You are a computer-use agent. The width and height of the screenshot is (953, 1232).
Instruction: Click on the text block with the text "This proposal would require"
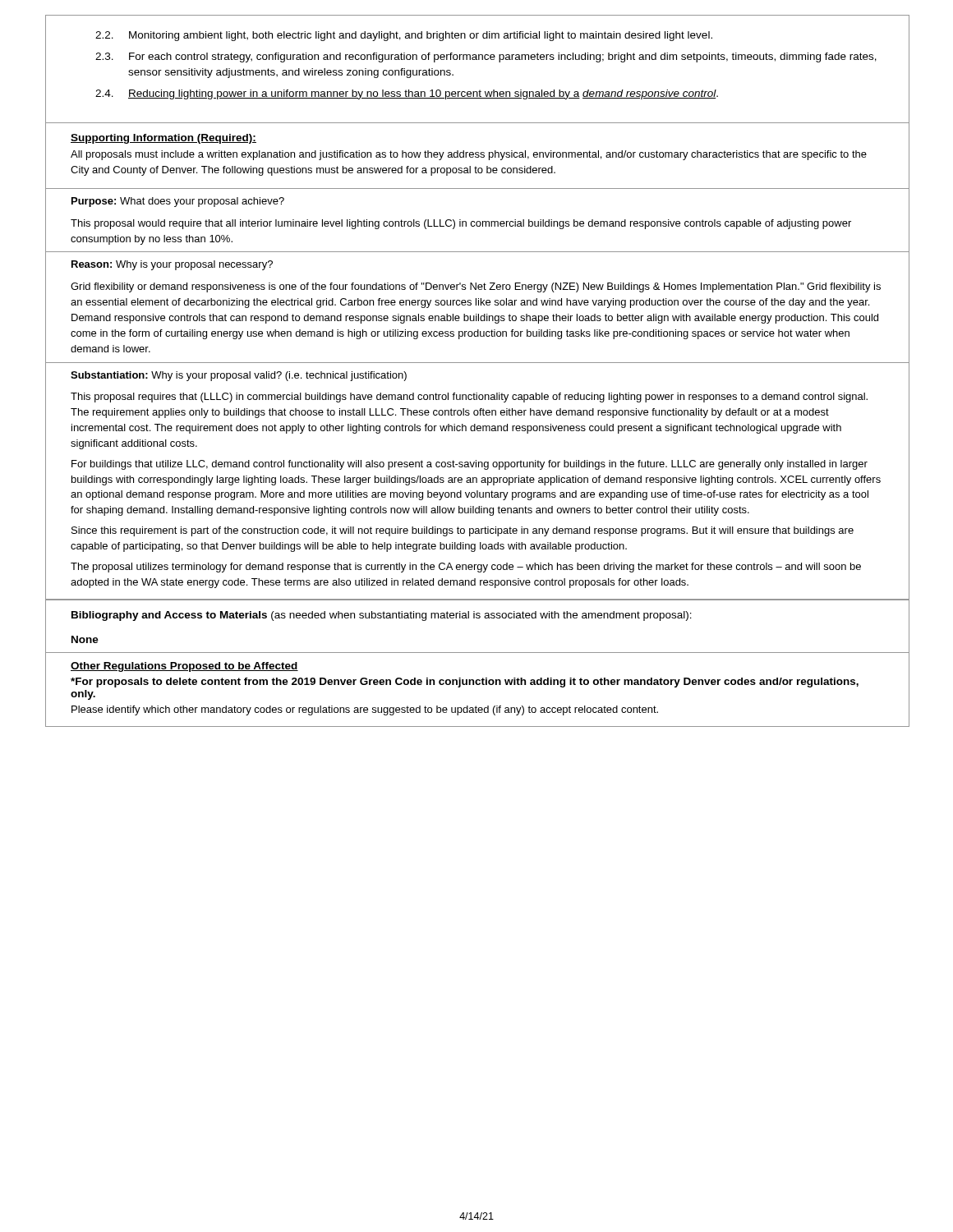pos(461,231)
